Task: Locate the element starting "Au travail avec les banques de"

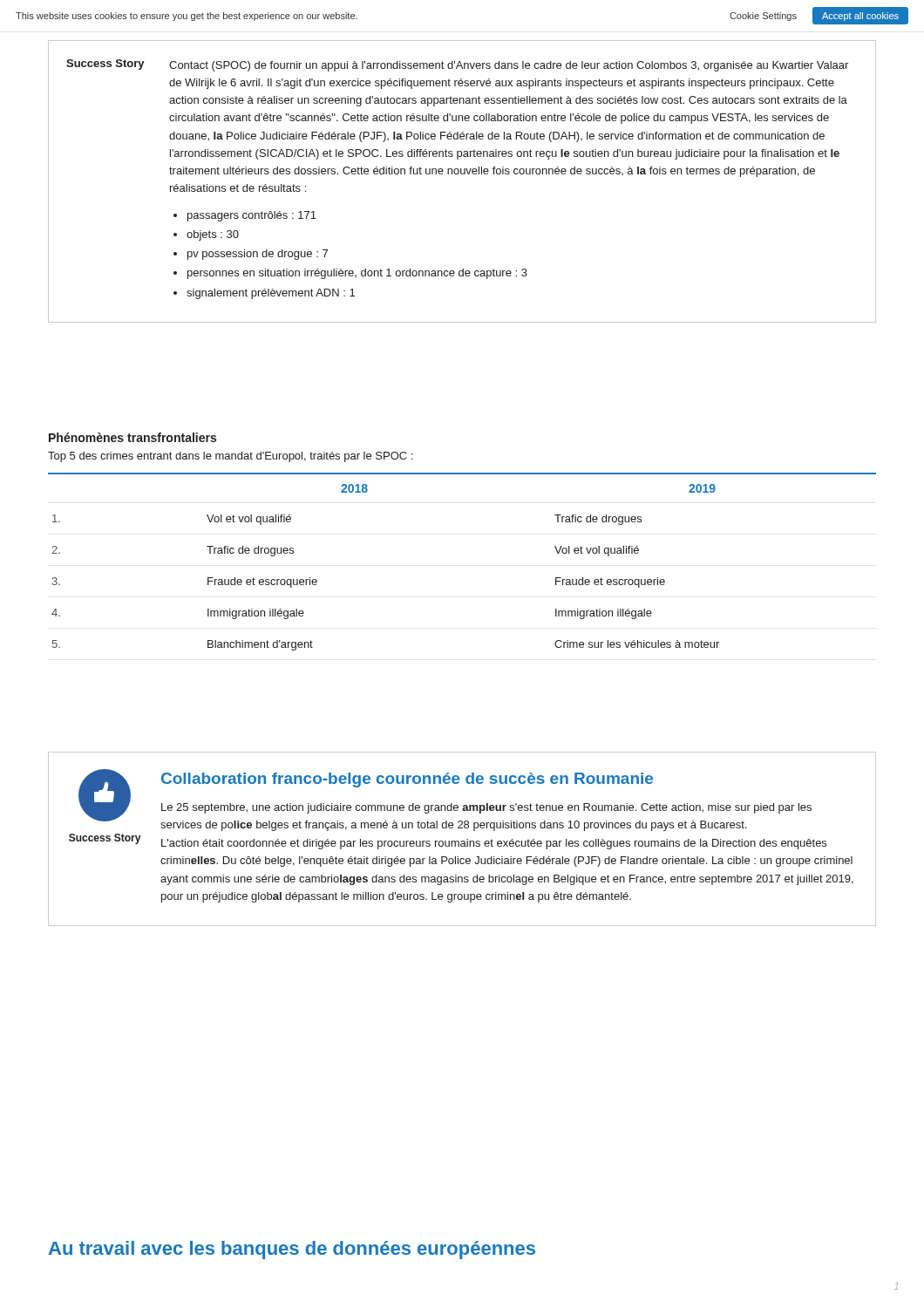Action: click(292, 1248)
